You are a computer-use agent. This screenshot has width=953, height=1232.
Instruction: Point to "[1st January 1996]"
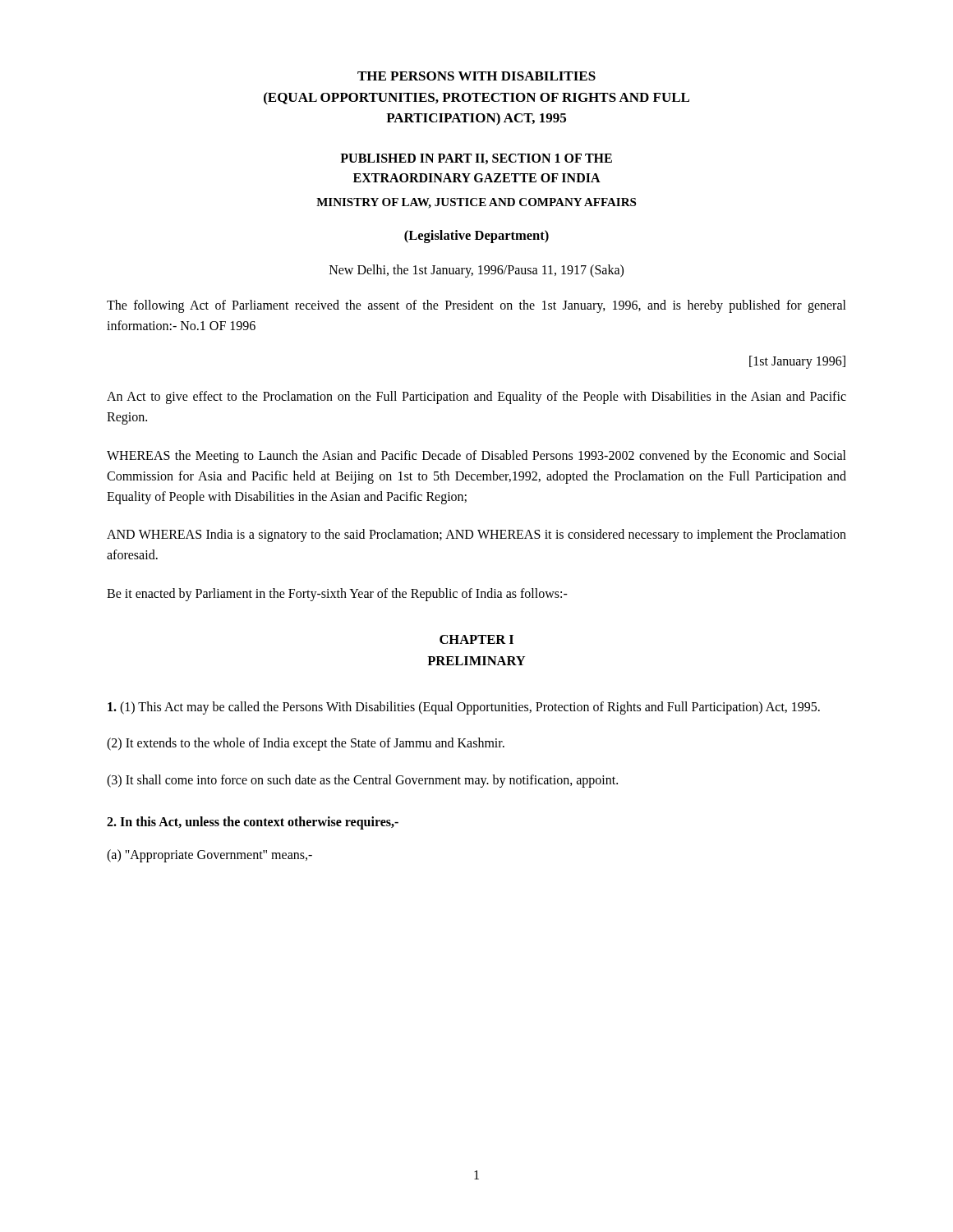pos(797,361)
